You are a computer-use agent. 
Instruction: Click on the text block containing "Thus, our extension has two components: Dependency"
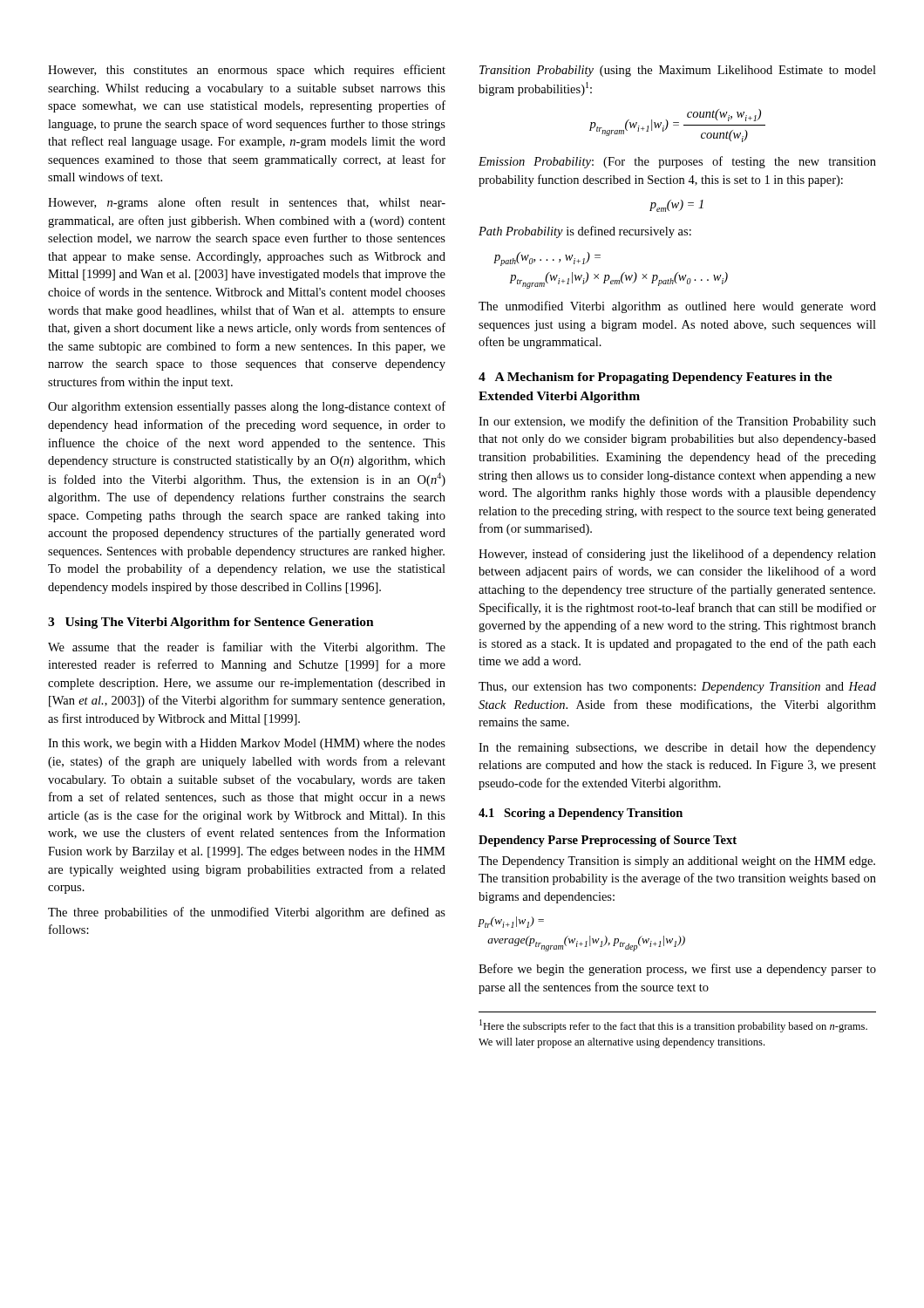coord(677,704)
